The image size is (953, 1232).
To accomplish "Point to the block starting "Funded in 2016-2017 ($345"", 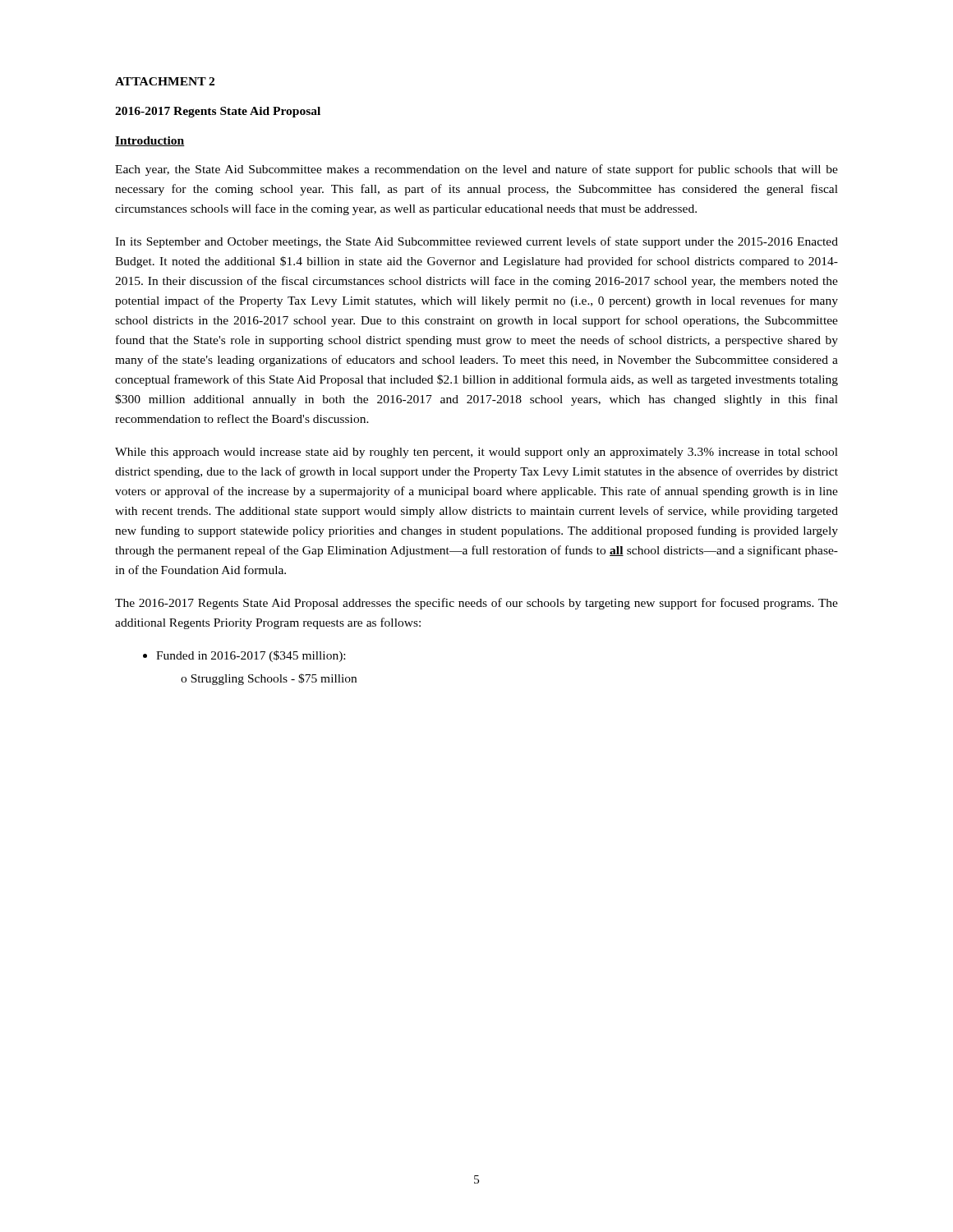I will pos(244,656).
